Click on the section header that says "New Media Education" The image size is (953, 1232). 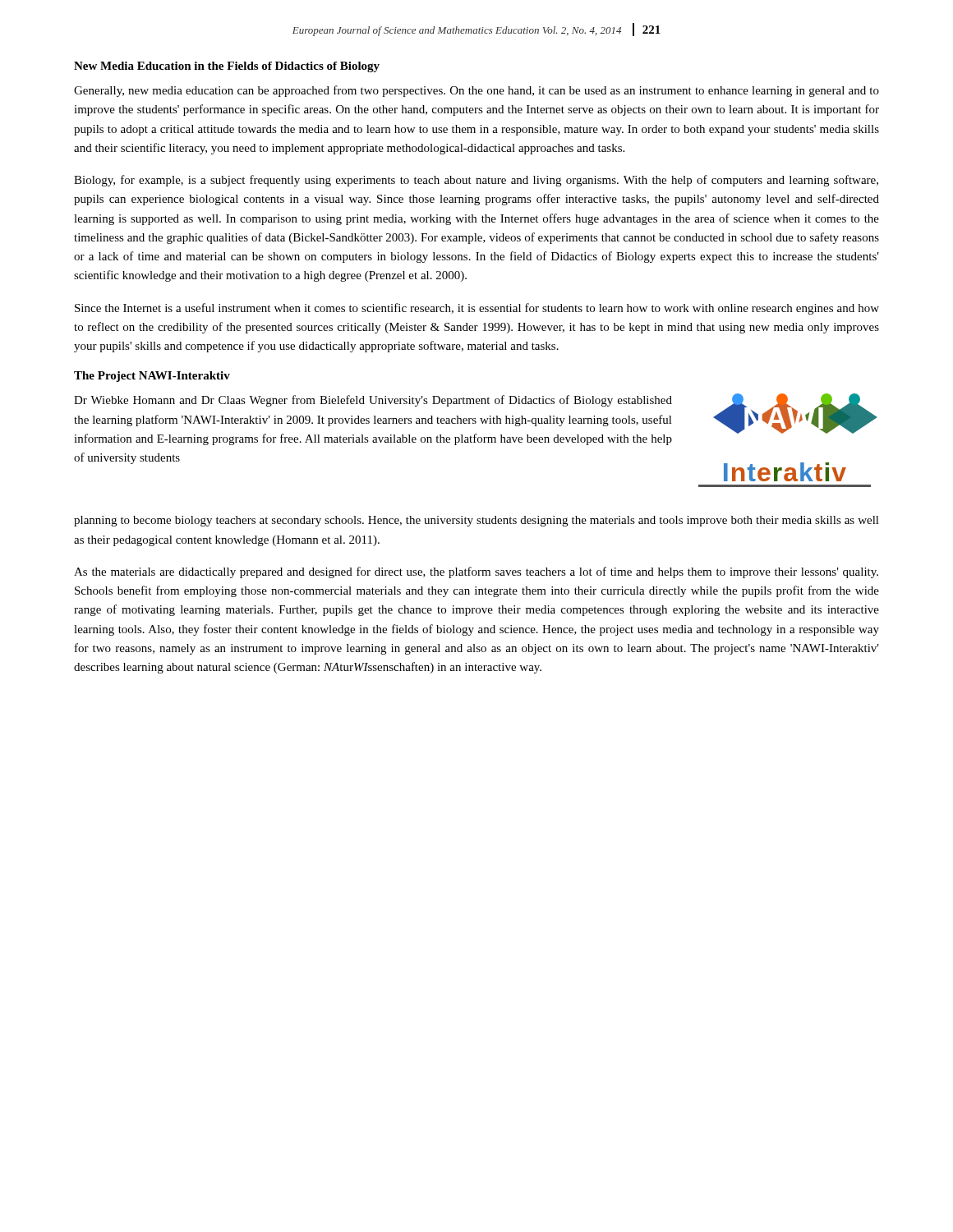click(227, 66)
